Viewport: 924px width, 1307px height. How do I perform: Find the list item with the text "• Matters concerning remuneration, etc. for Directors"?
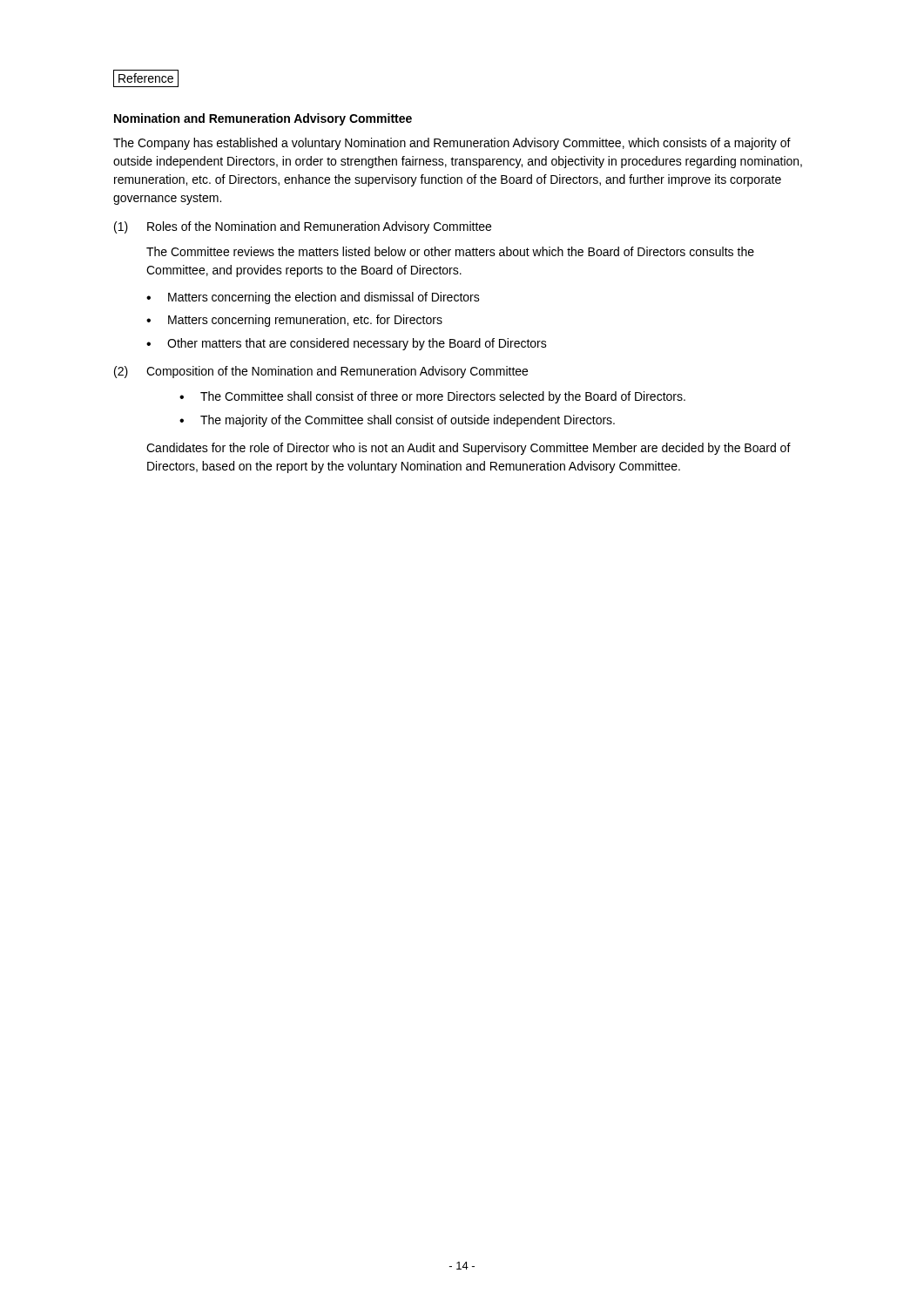coord(294,321)
